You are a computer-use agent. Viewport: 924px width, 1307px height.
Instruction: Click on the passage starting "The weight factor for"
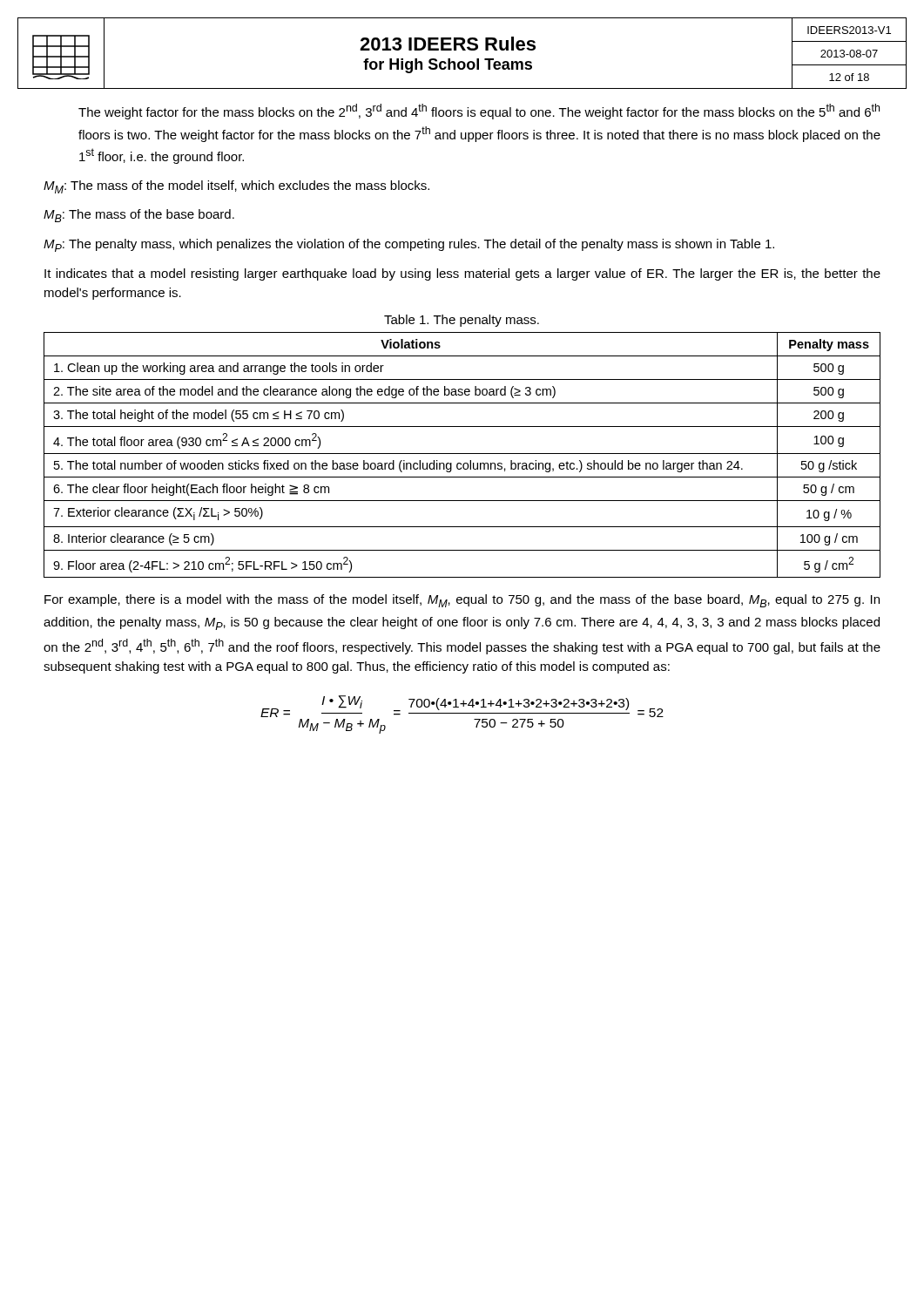479,133
